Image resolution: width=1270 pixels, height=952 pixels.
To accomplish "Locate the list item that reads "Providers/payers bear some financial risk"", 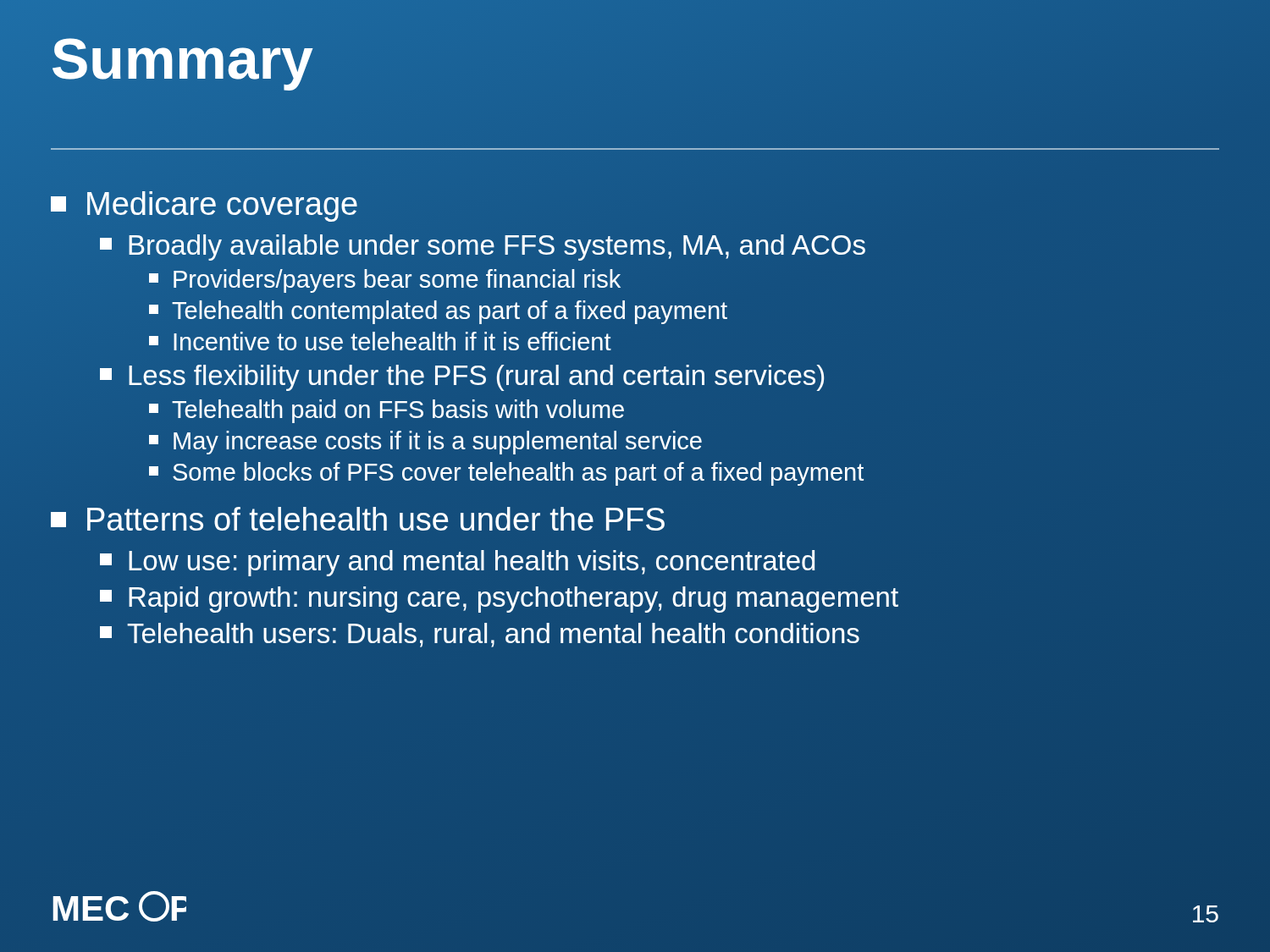I will pos(385,280).
